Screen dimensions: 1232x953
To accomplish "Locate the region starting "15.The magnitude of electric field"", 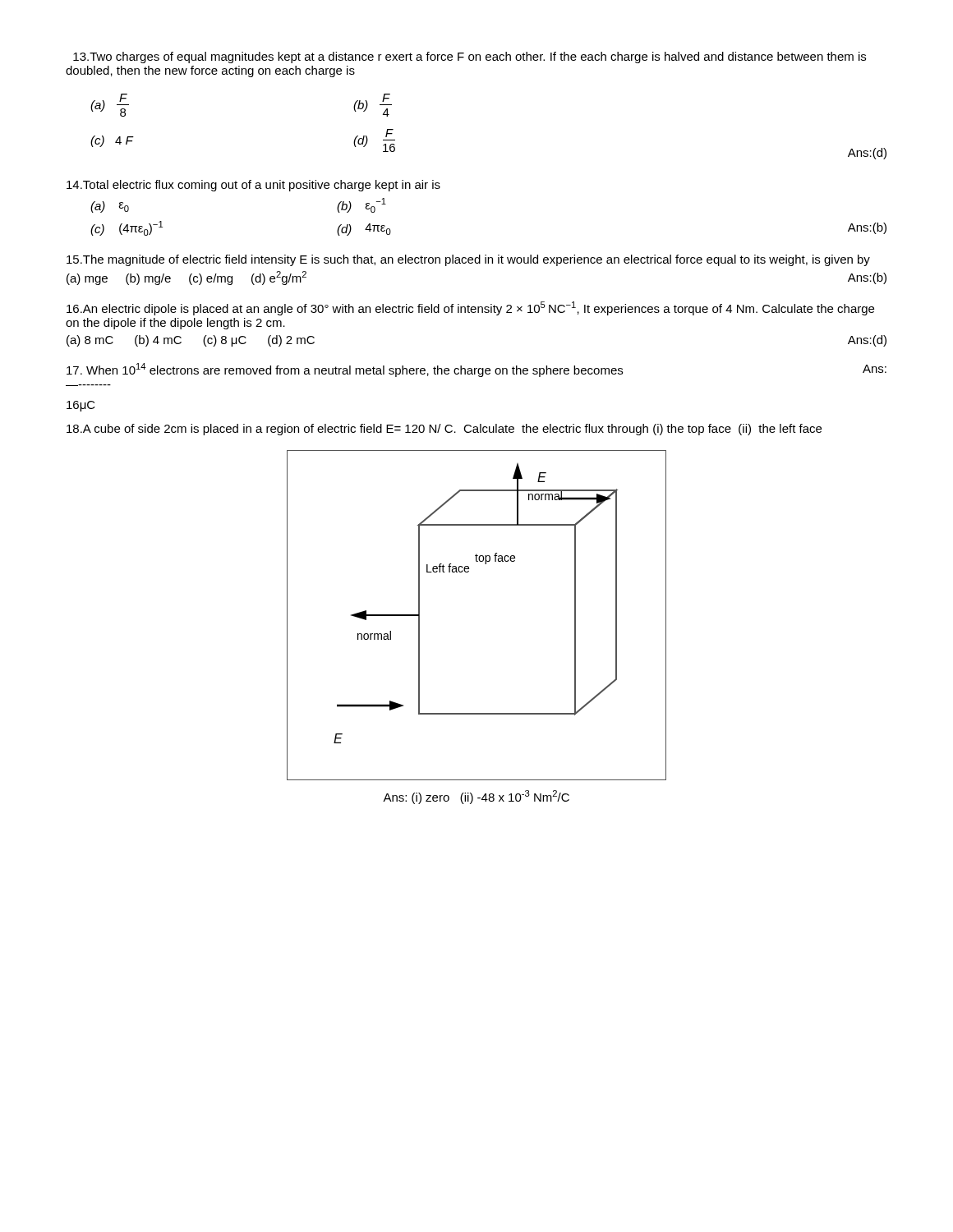I will coord(476,269).
